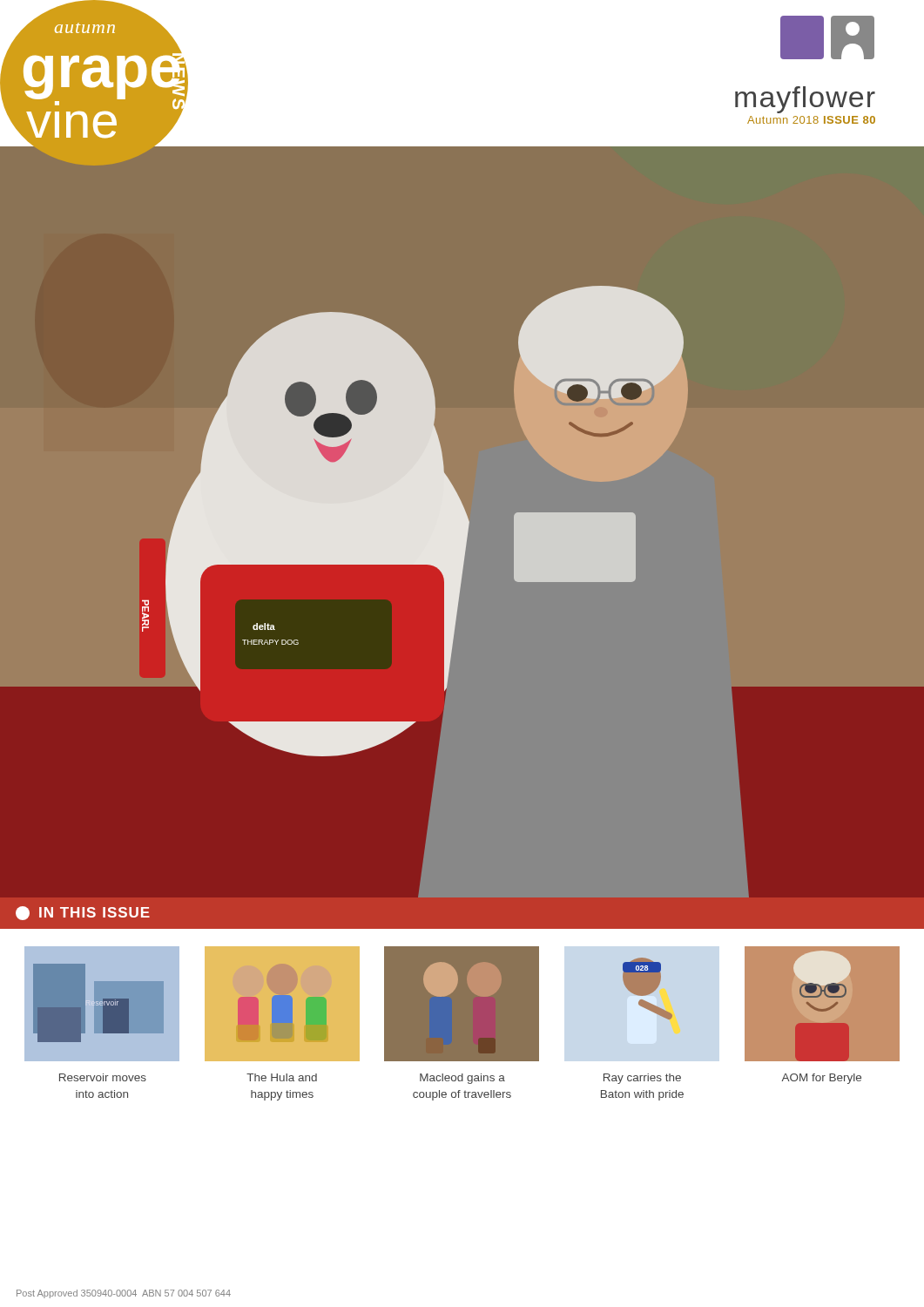Locate the region starting "Macleod gains acouple of travellers"
Viewport: 924px width, 1307px height.
(x=462, y=1086)
